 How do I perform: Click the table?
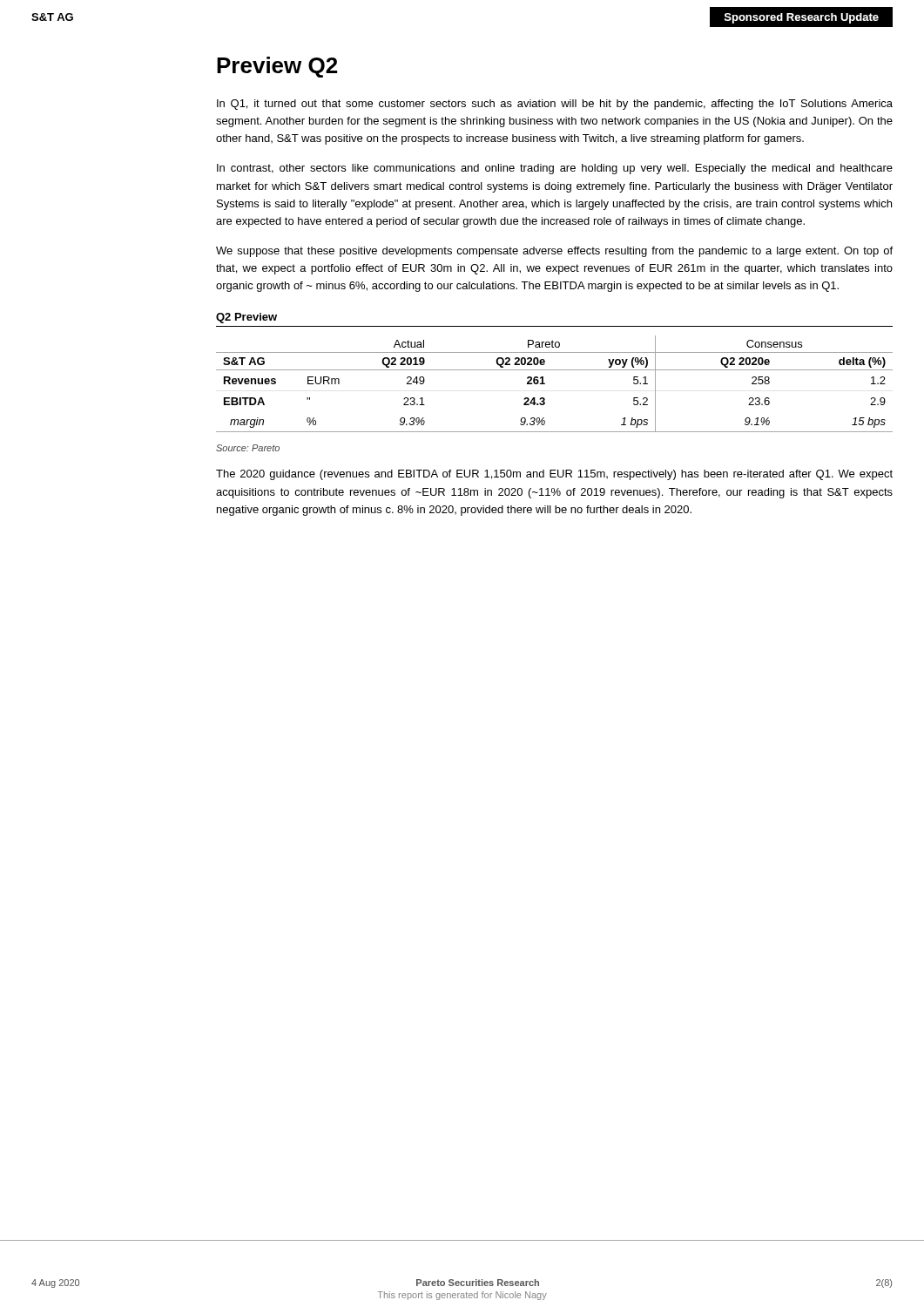point(554,387)
